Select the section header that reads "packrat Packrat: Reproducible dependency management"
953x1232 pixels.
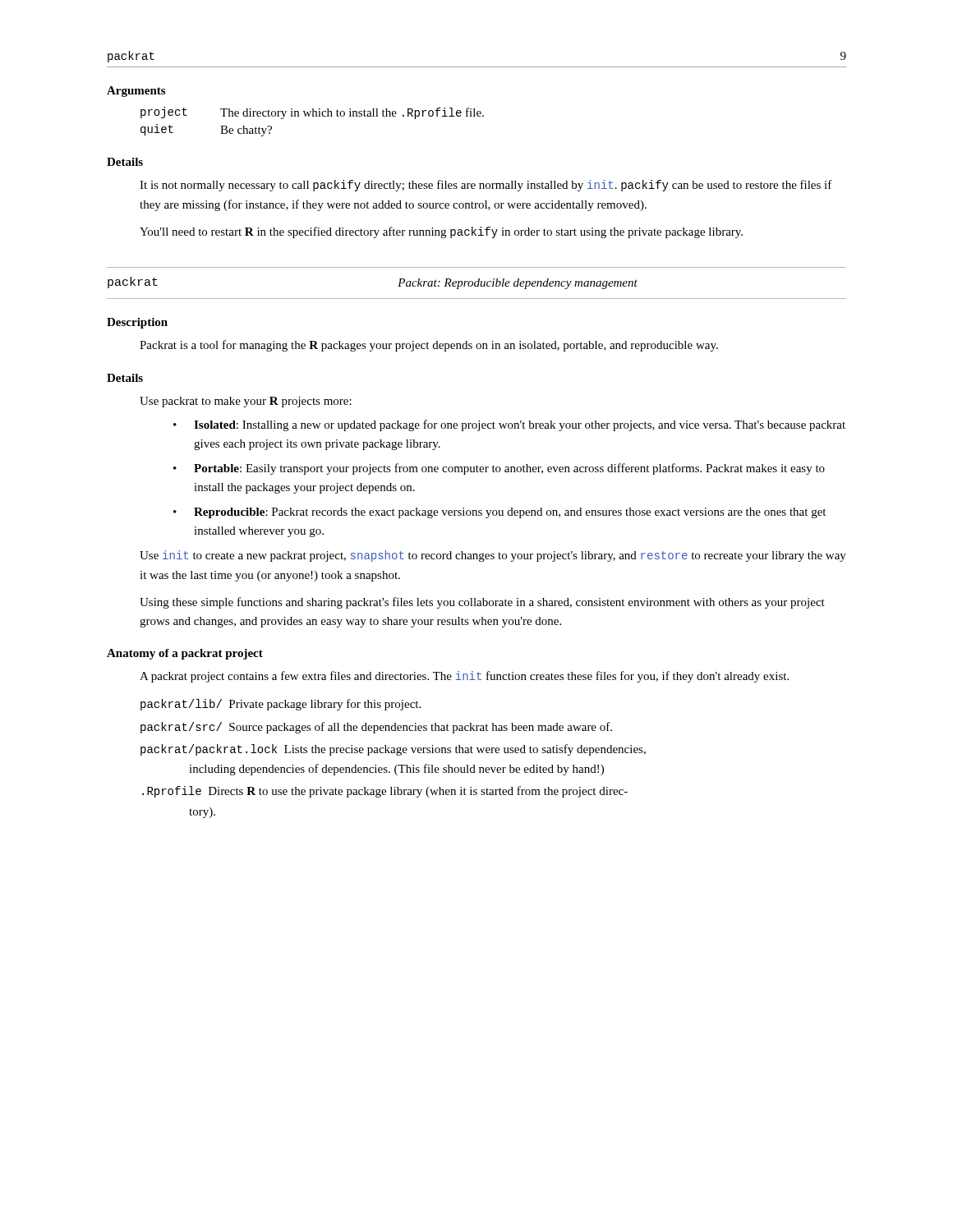tap(476, 283)
